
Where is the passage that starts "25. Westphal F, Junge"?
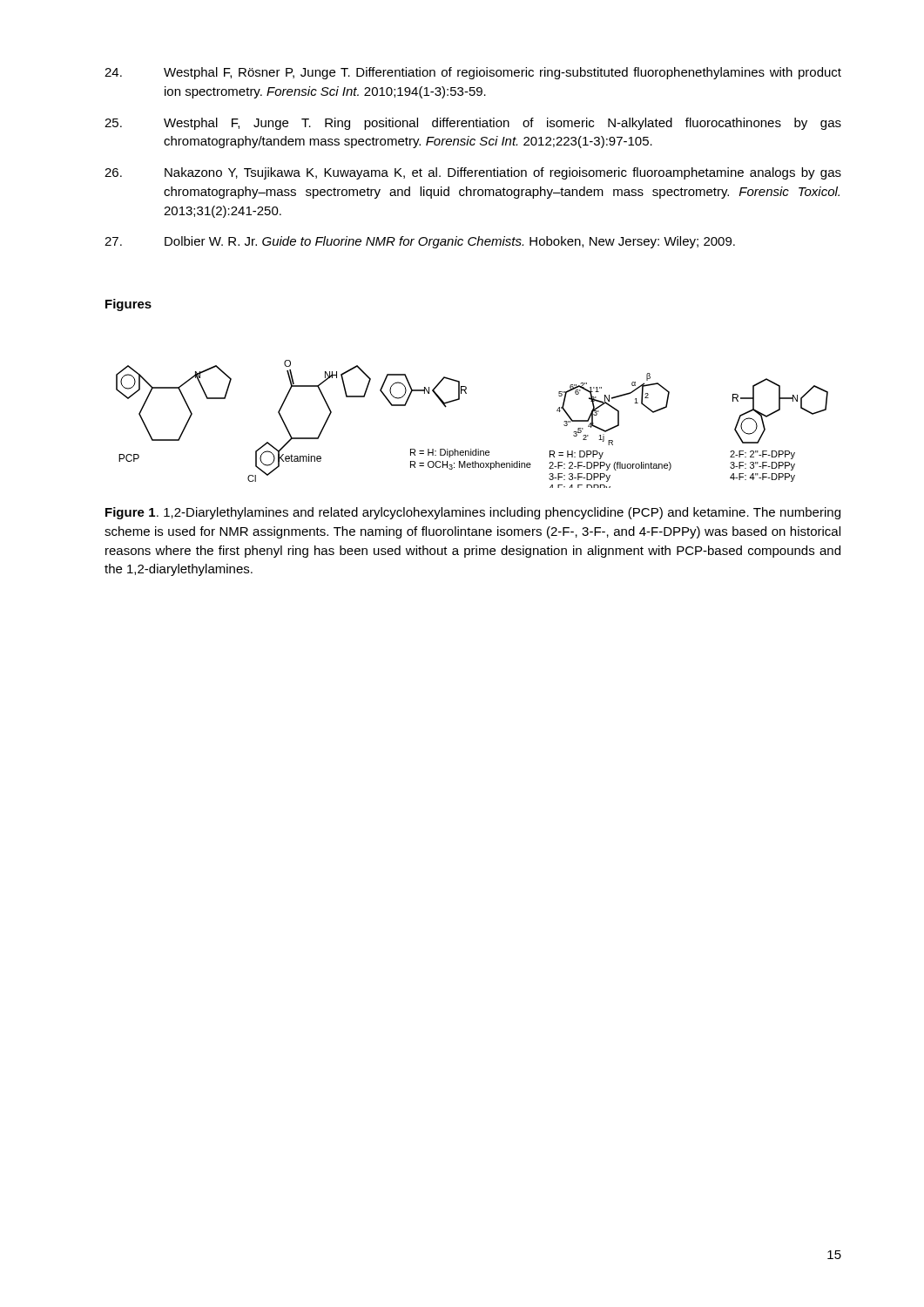[x=473, y=132]
